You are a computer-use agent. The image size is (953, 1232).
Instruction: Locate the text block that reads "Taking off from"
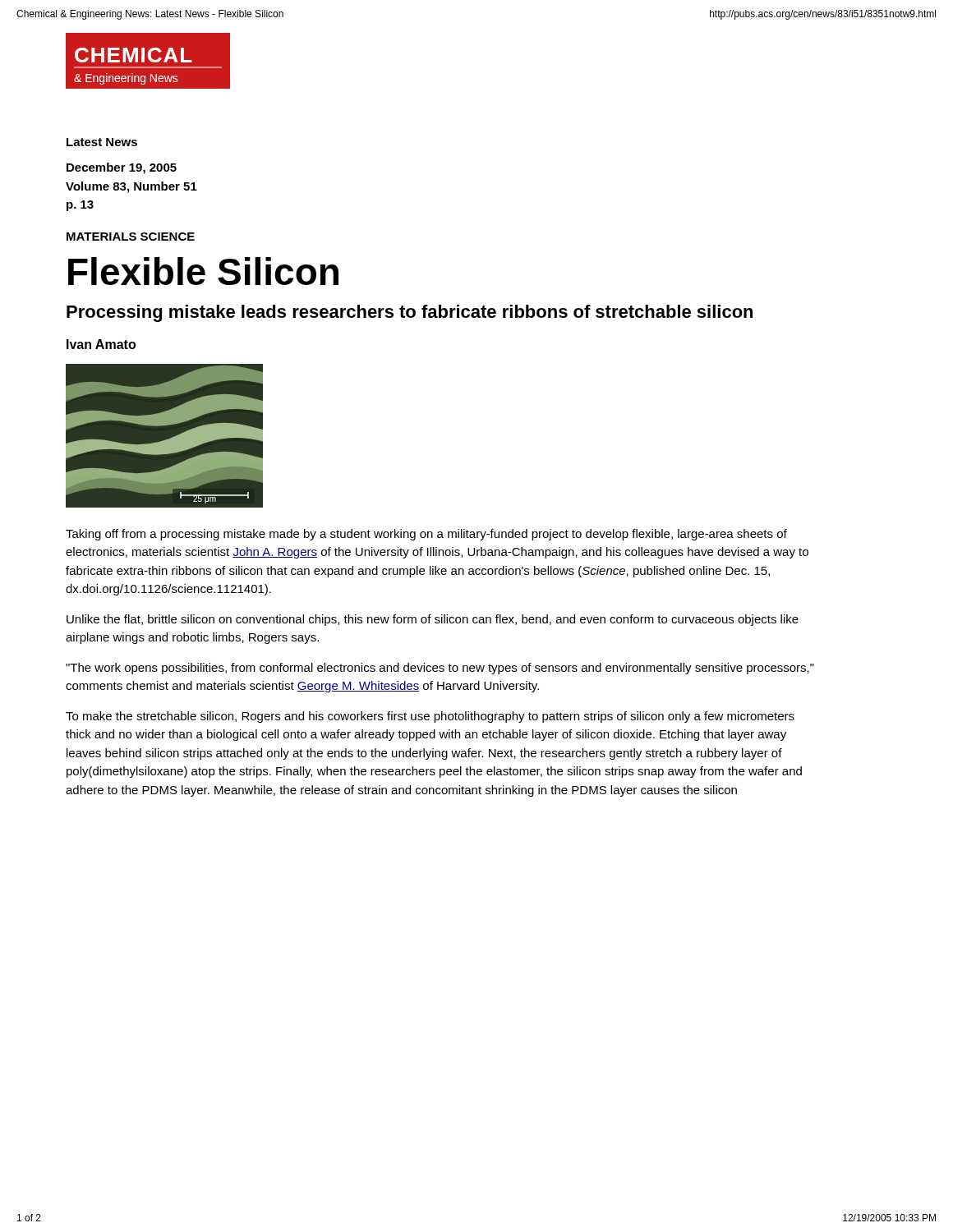click(437, 561)
